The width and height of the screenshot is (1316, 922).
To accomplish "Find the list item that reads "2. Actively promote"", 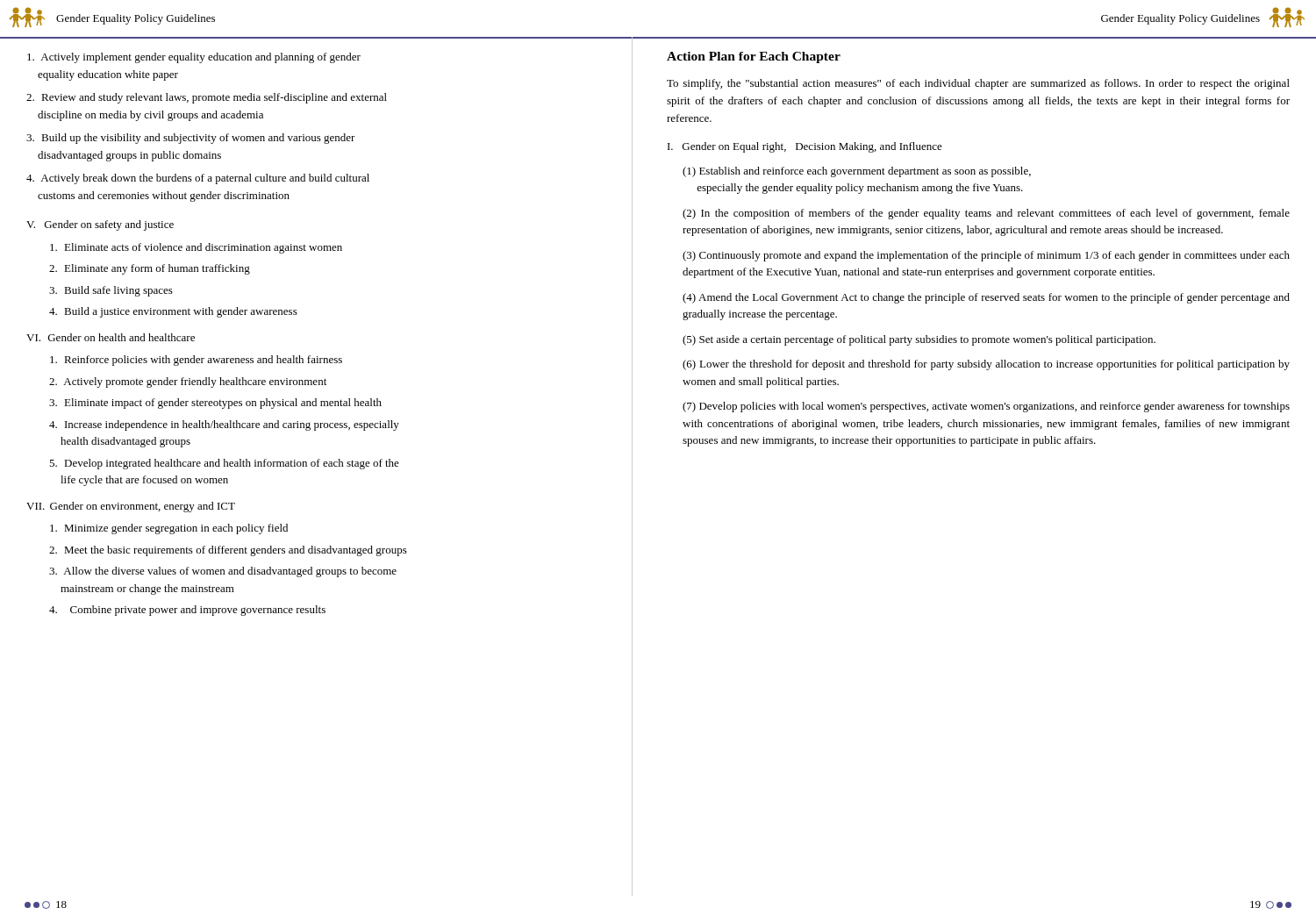I will (188, 381).
